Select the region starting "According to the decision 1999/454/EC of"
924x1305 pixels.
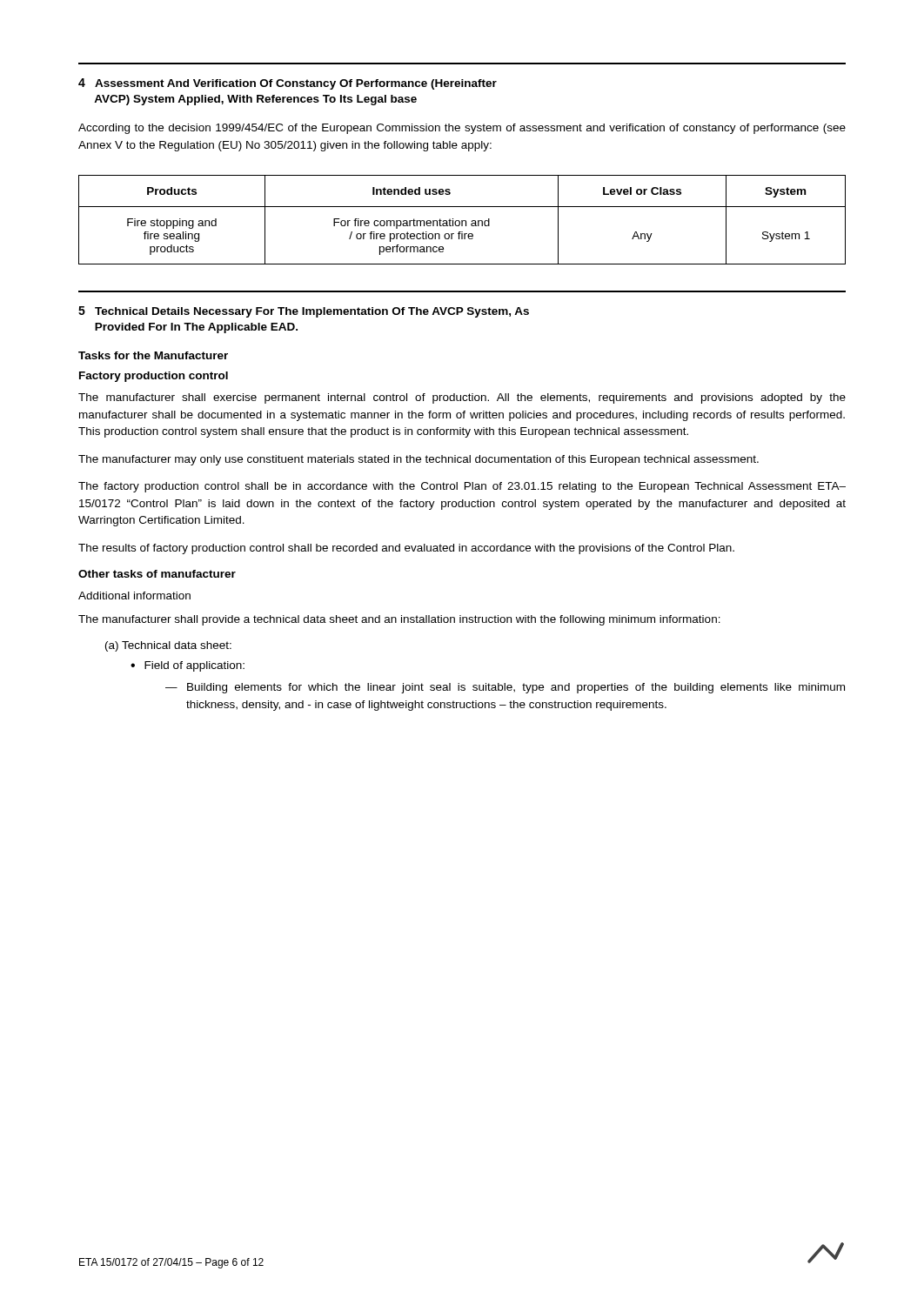click(x=462, y=137)
